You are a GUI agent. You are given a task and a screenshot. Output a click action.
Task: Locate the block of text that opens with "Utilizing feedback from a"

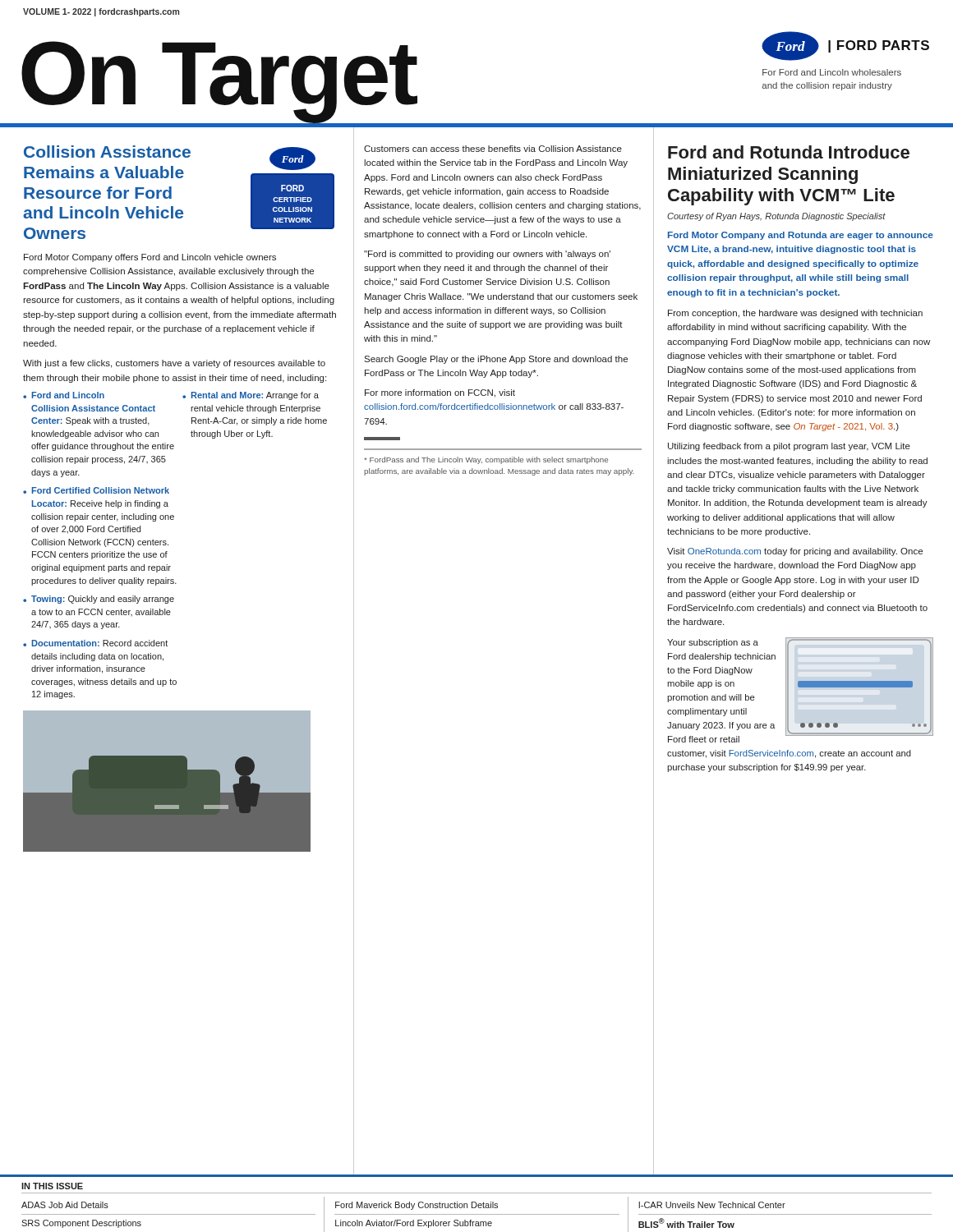tap(798, 489)
